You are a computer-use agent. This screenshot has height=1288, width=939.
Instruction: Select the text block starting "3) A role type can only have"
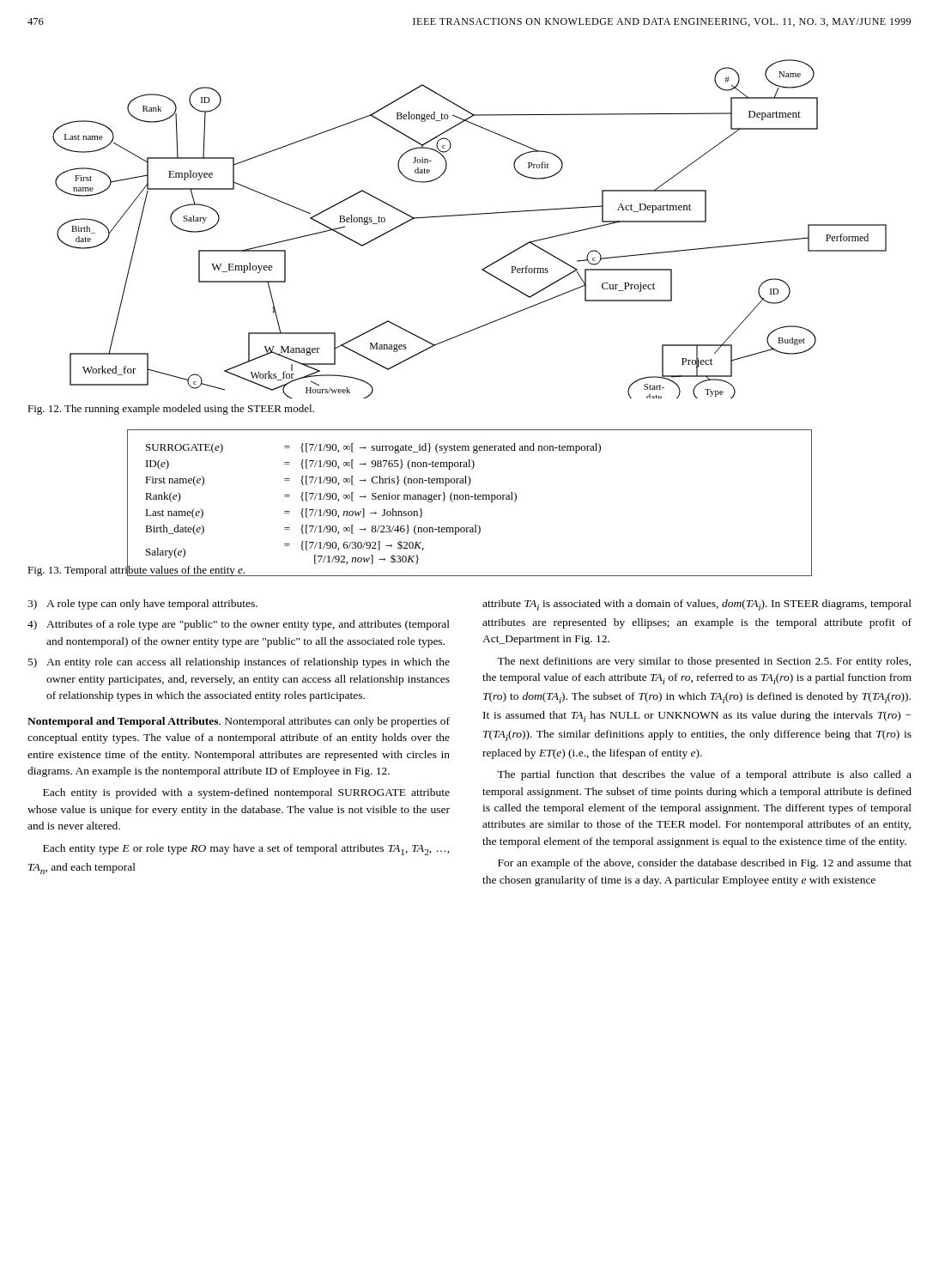(143, 603)
